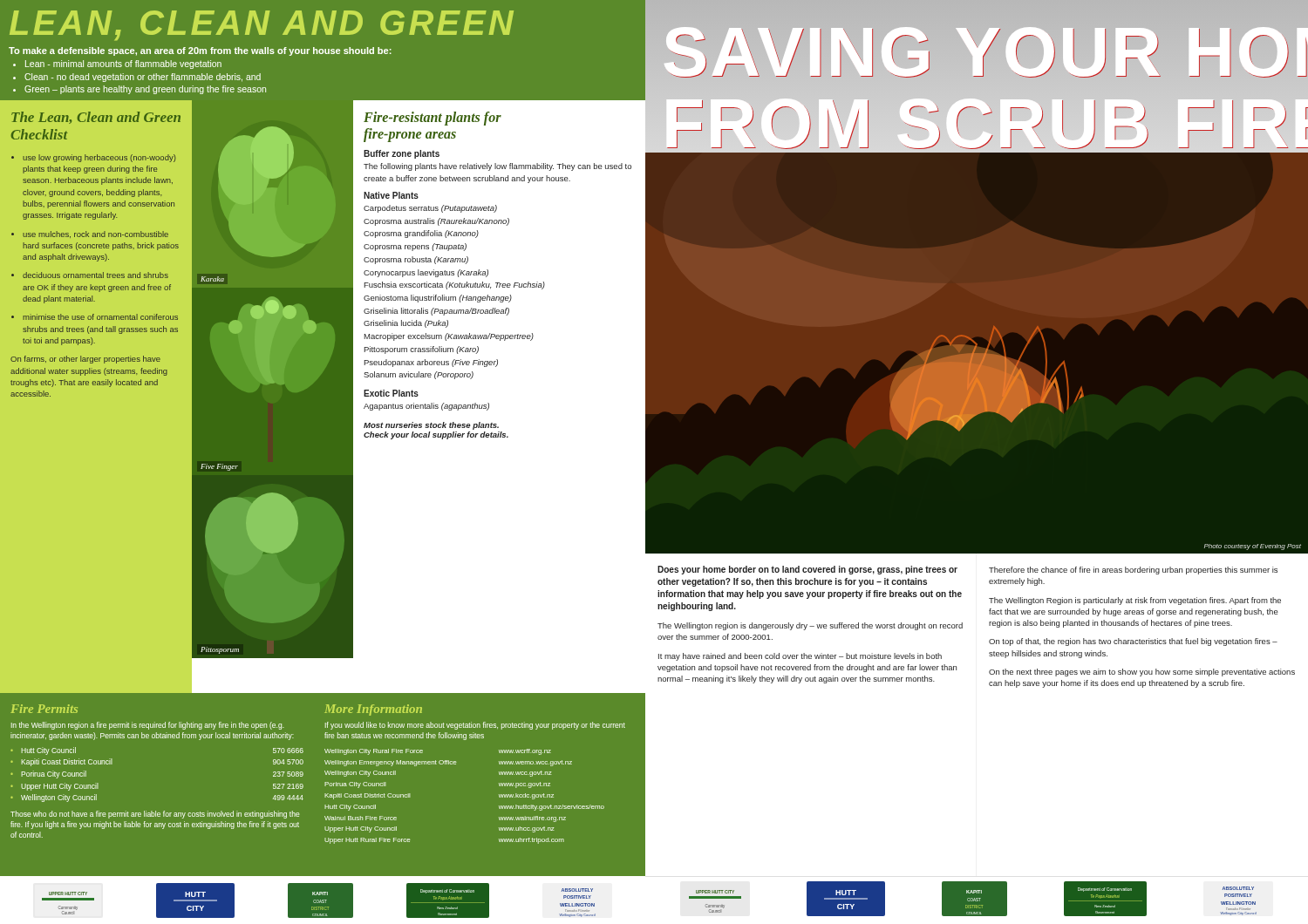This screenshot has height=924, width=1308.
Task: Click the passage that begins "use low growing herbaceous"
Action: (x=99, y=186)
